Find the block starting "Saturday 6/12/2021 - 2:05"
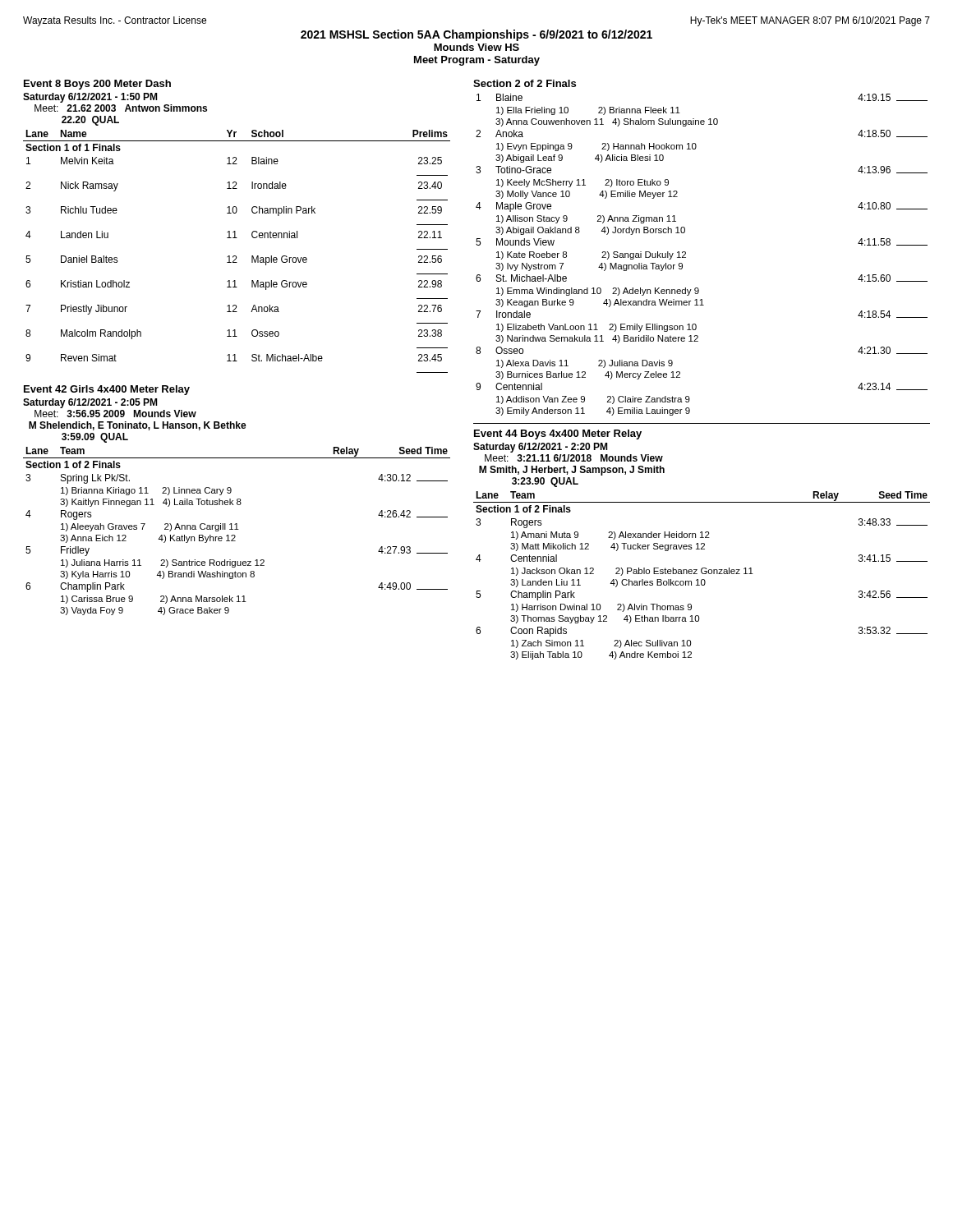Viewport: 953px width, 1232px height. click(x=135, y=420)
